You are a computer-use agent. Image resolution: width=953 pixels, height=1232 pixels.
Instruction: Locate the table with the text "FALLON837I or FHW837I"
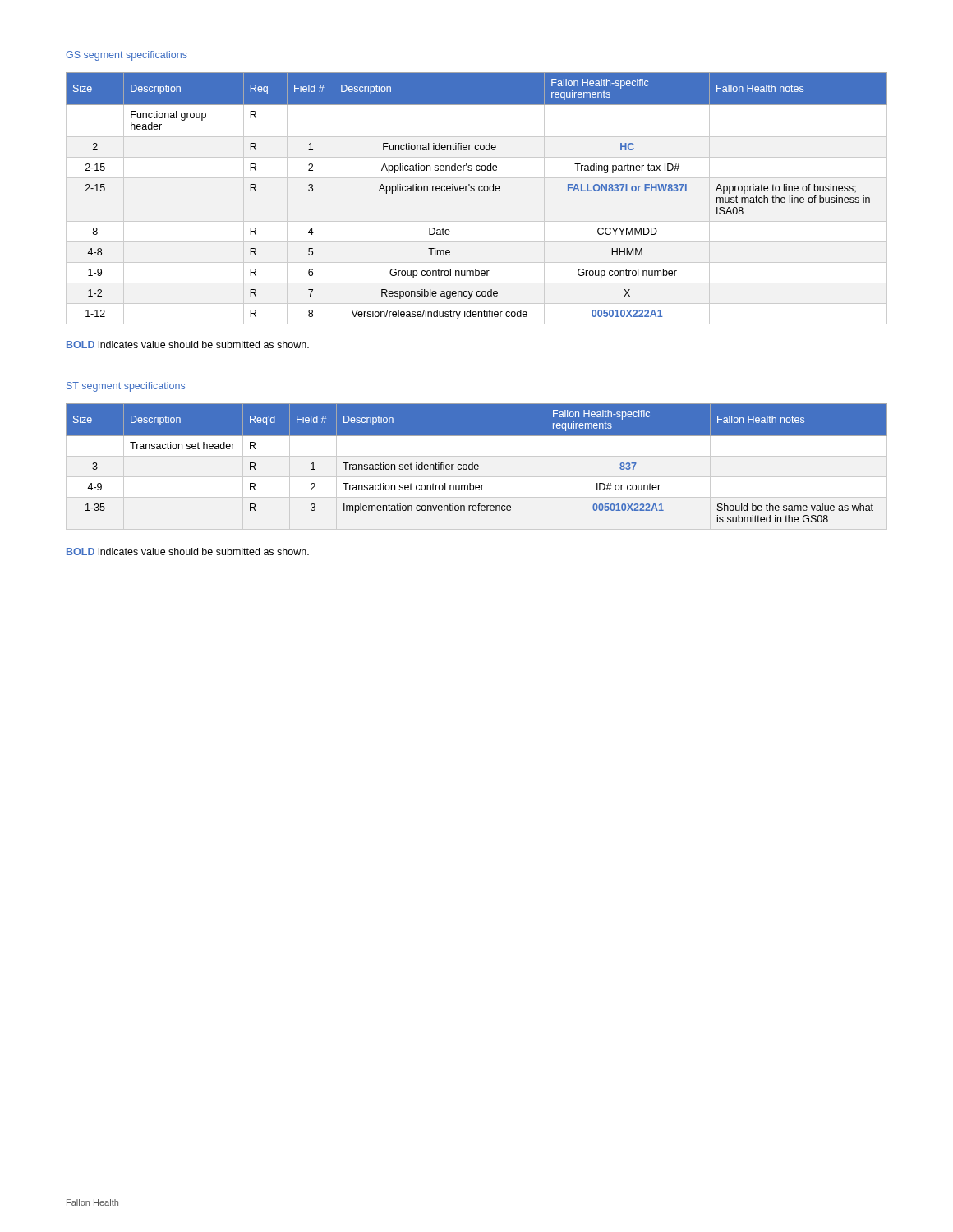coord(476,198)
